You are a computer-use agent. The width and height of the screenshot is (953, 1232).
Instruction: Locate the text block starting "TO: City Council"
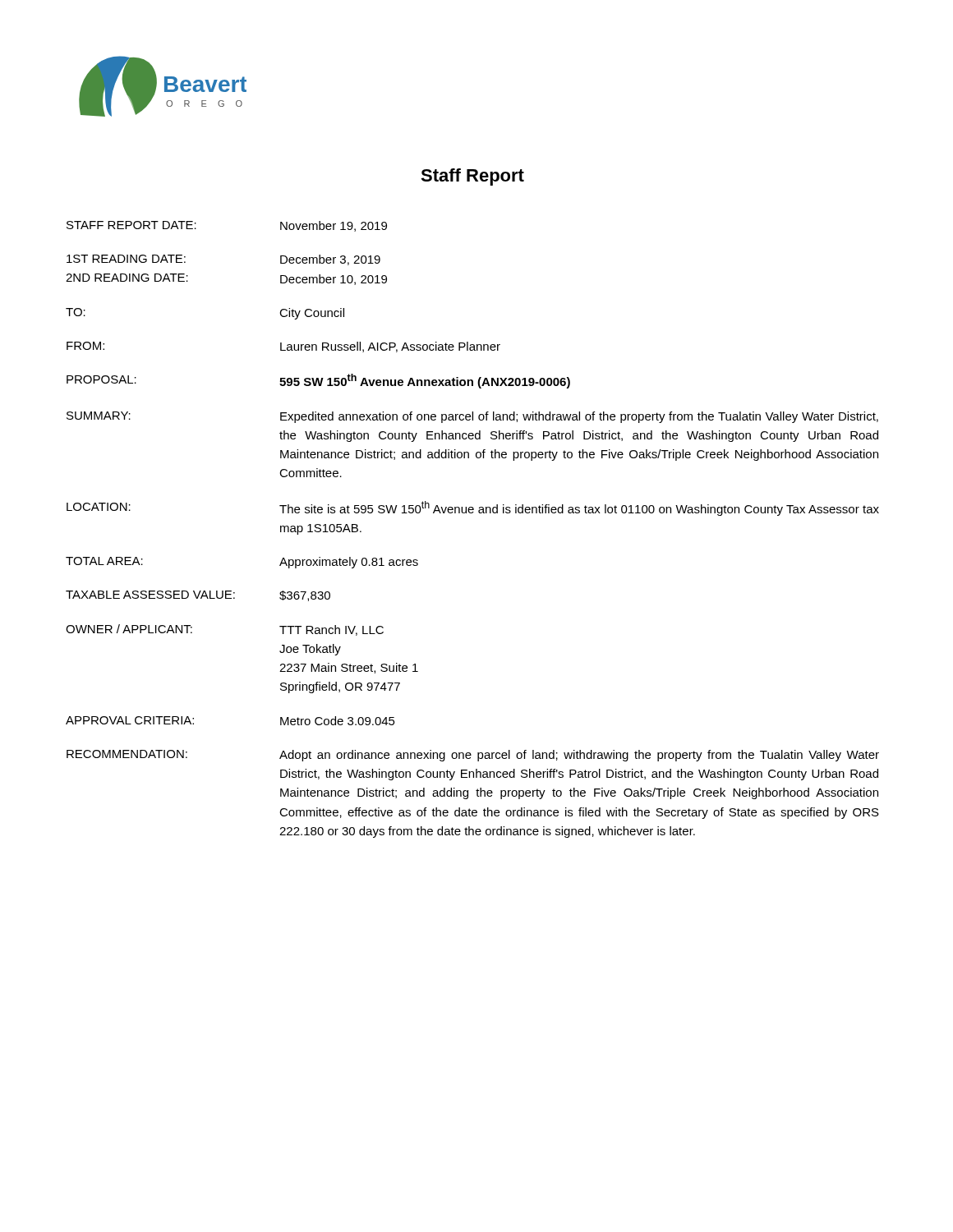(74, 313)
